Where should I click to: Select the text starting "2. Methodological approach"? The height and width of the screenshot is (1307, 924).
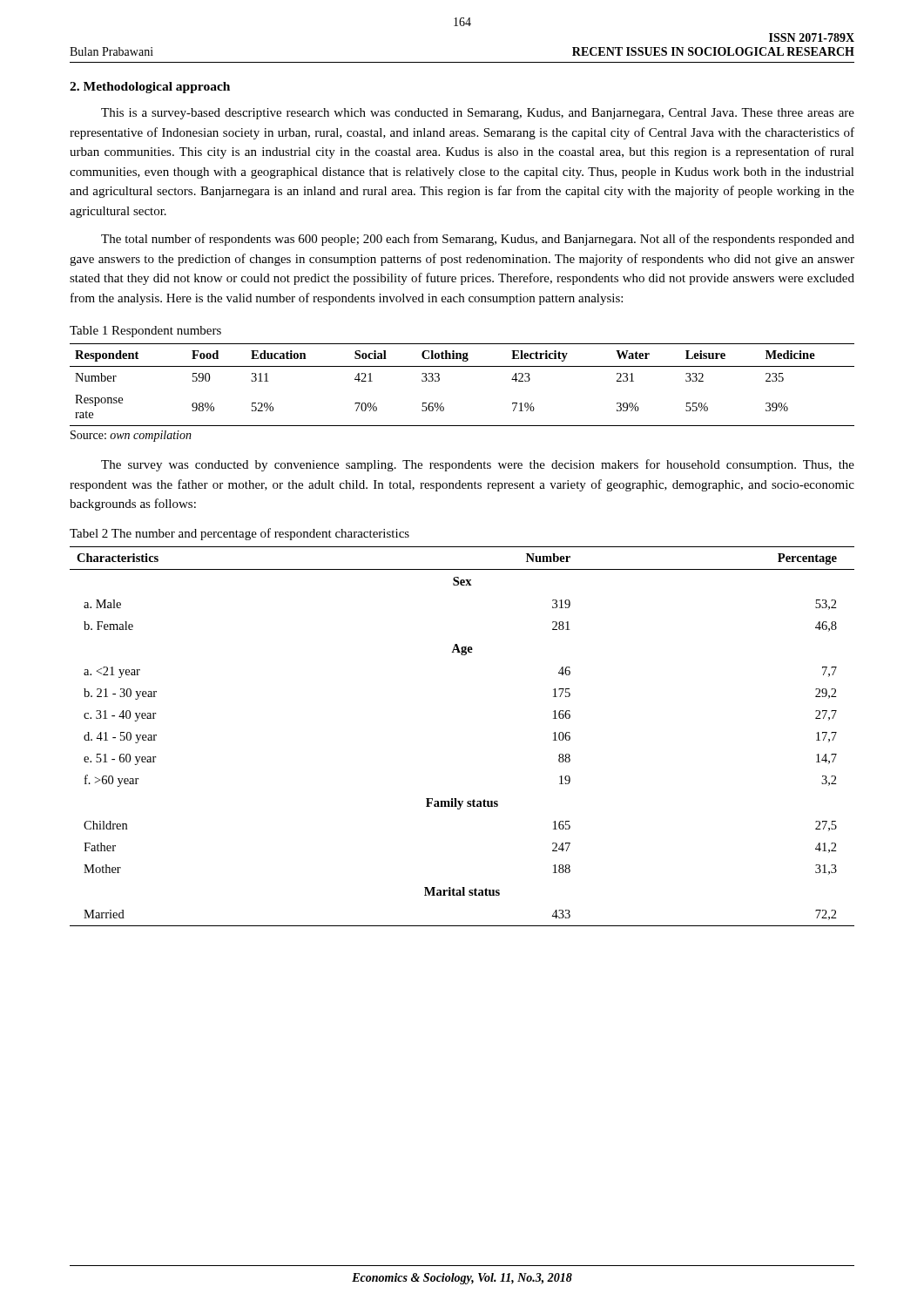coord(150,86)
